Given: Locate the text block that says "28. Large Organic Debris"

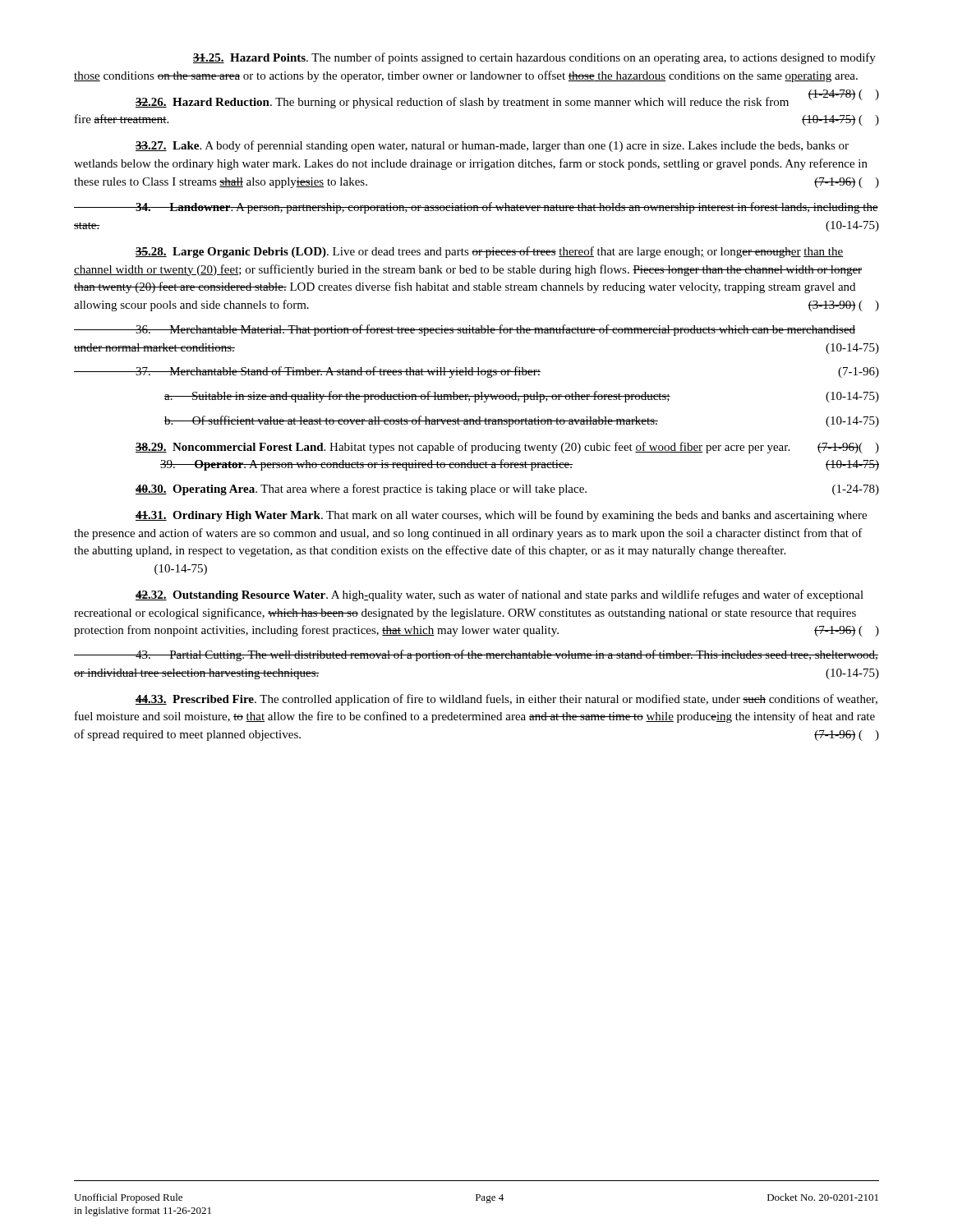Looking at the screenshot, I should 476,279.
